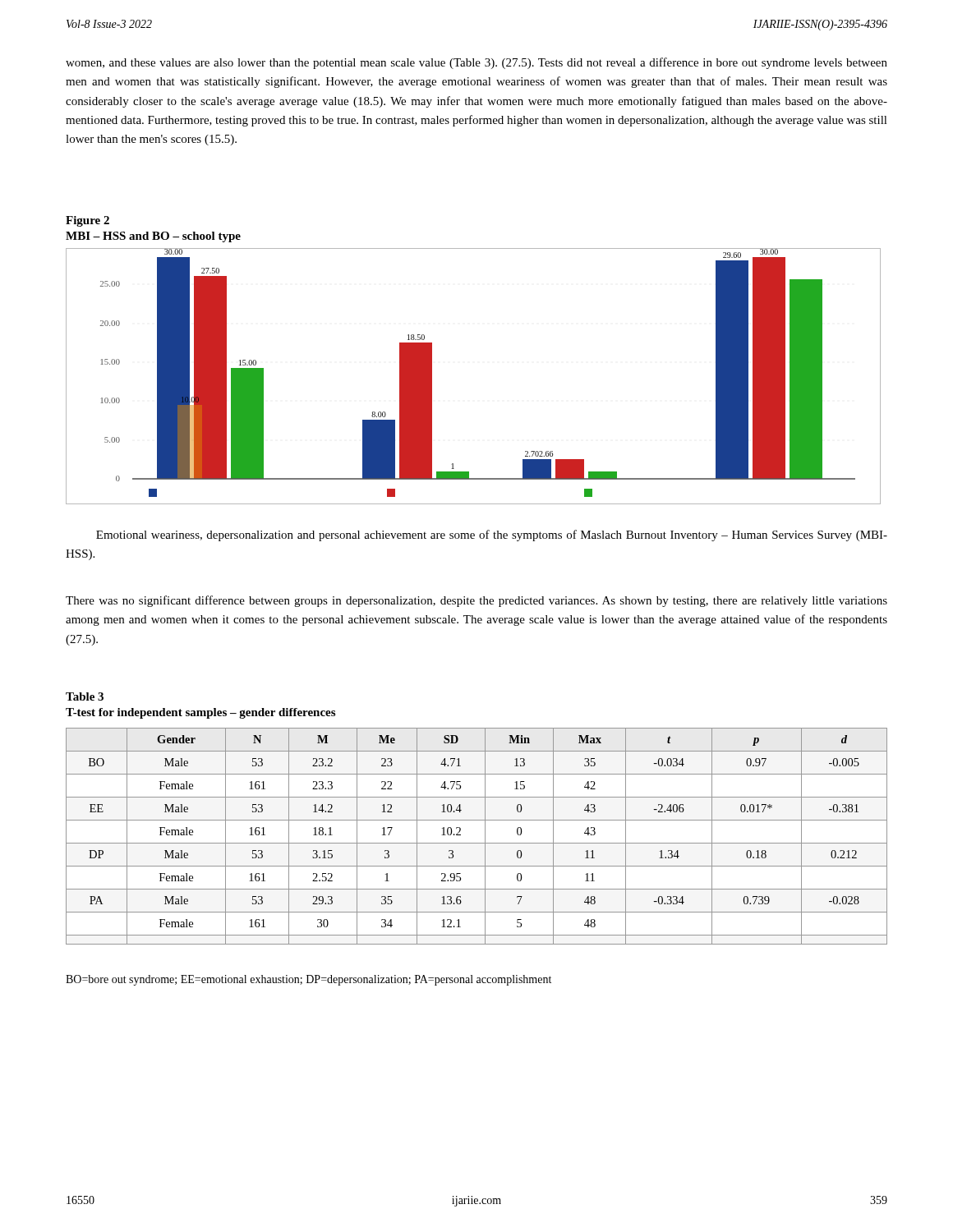Point to the block beginning "There was no"
Screen dimensions: 1232x953
point(476,620)
